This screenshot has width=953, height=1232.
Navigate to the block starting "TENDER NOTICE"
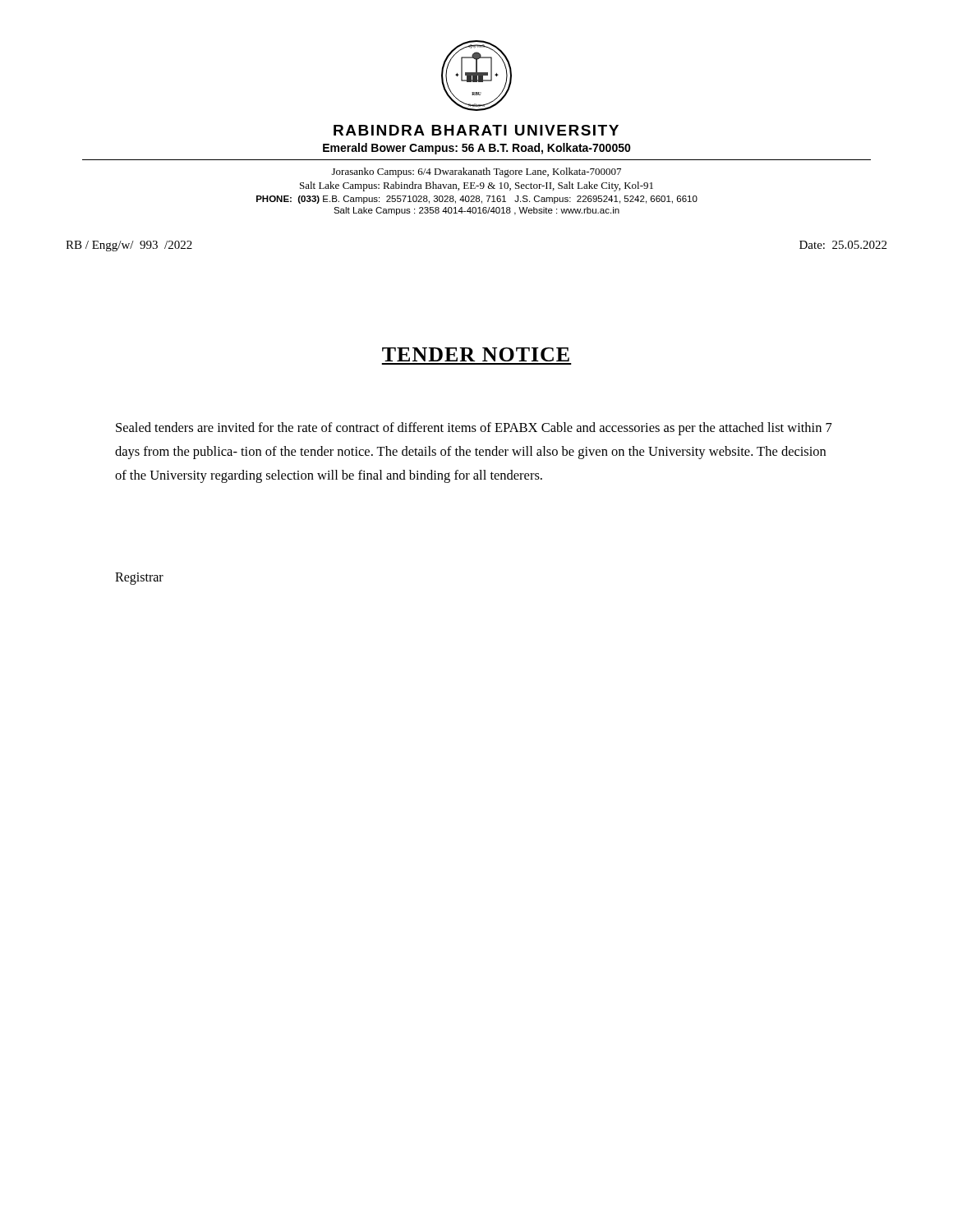click(x=476, y=354)
